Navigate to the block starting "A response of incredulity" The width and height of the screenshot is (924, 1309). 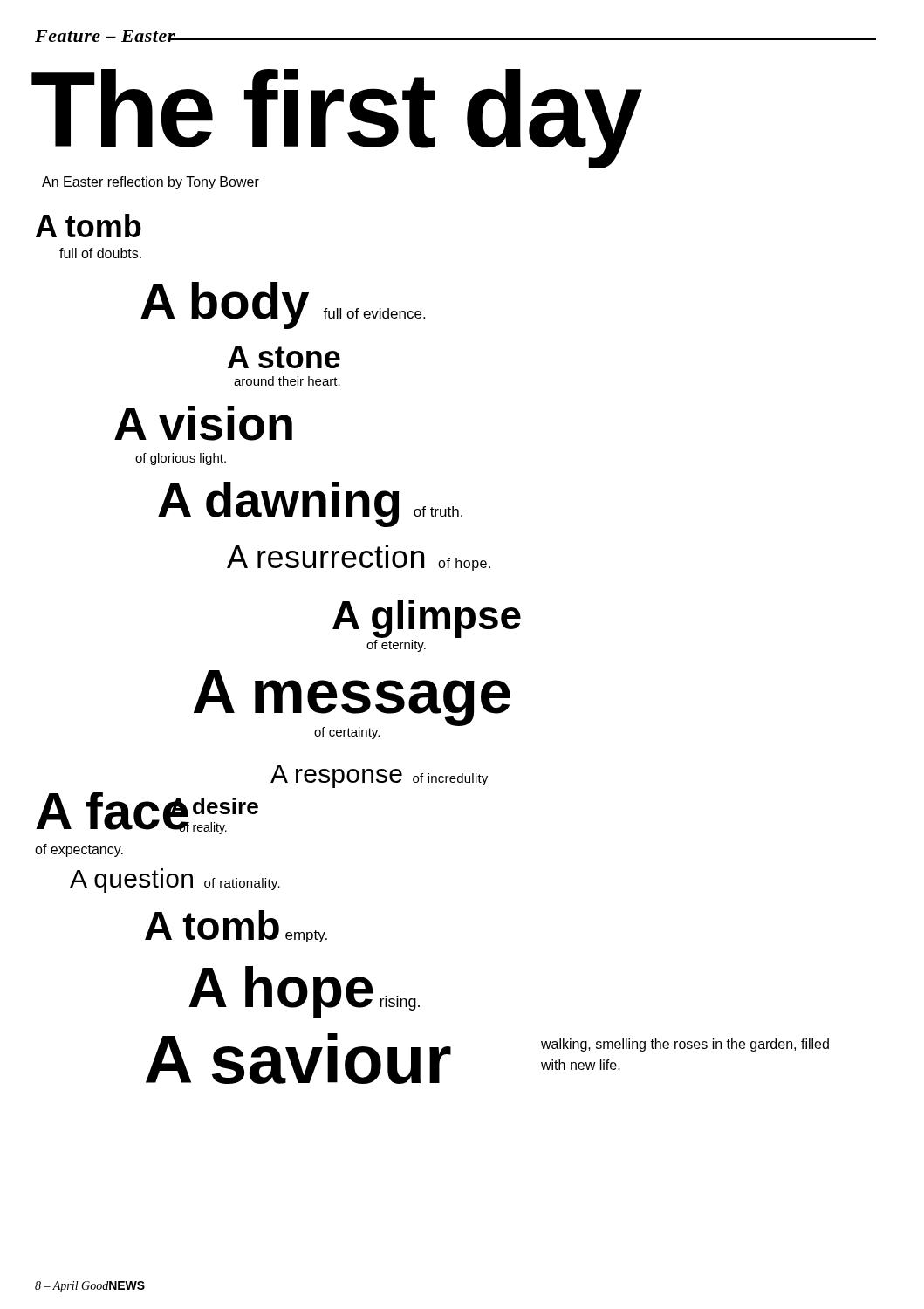coord(379,774)
